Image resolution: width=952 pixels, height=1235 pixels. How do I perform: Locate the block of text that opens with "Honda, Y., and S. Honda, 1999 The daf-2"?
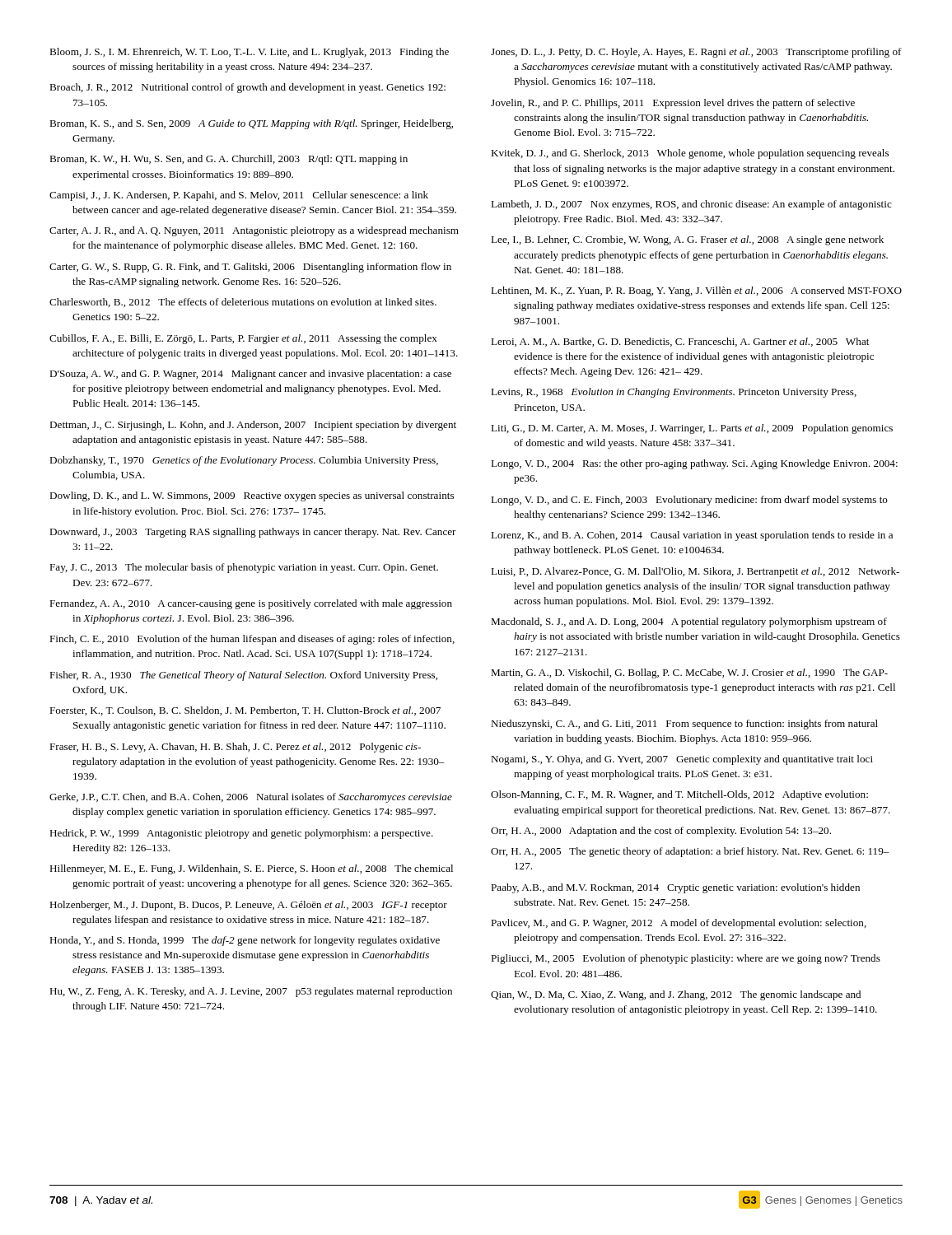[x=245, y=955]
